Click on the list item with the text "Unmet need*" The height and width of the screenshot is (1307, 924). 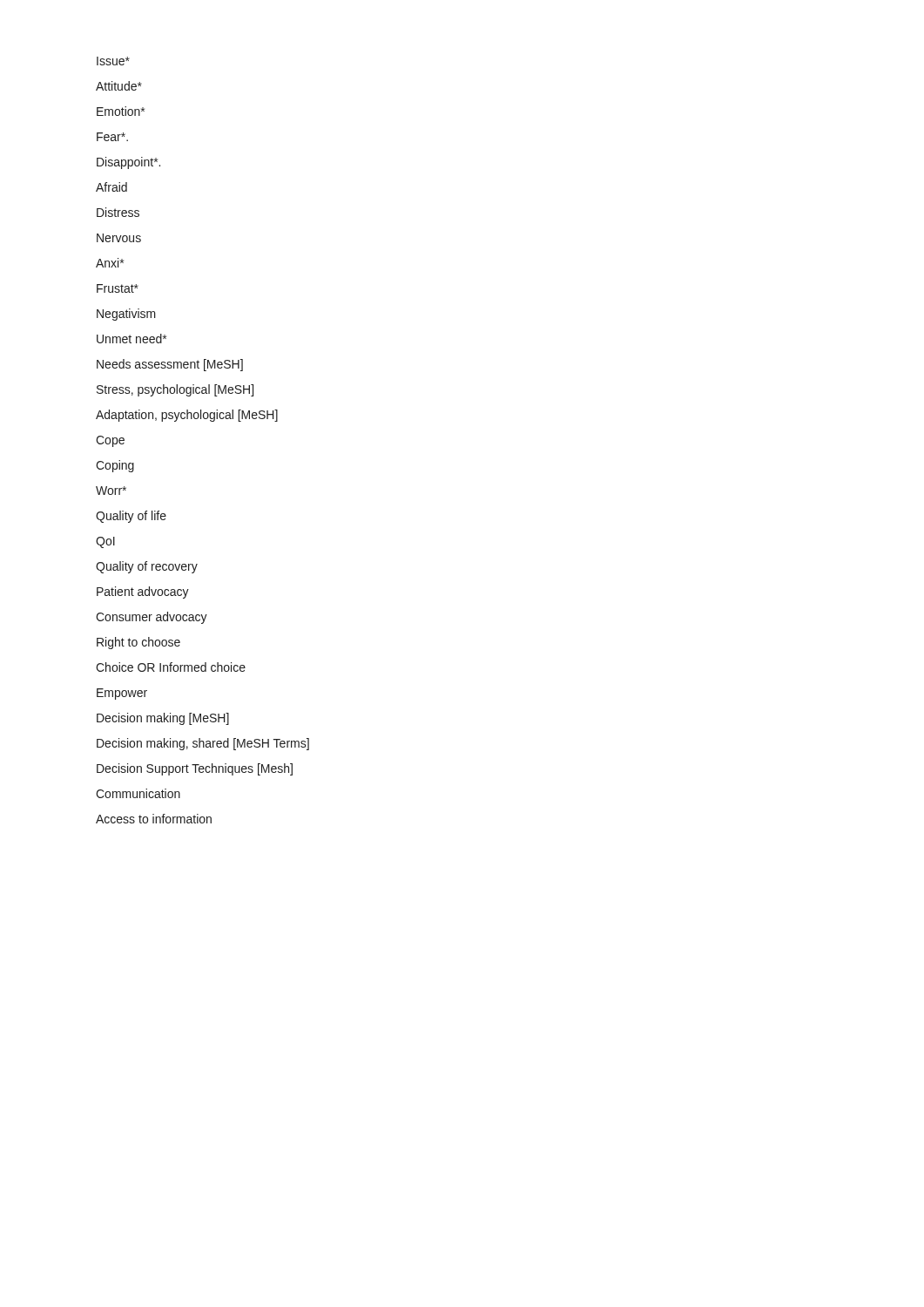(x=131, y=339)
